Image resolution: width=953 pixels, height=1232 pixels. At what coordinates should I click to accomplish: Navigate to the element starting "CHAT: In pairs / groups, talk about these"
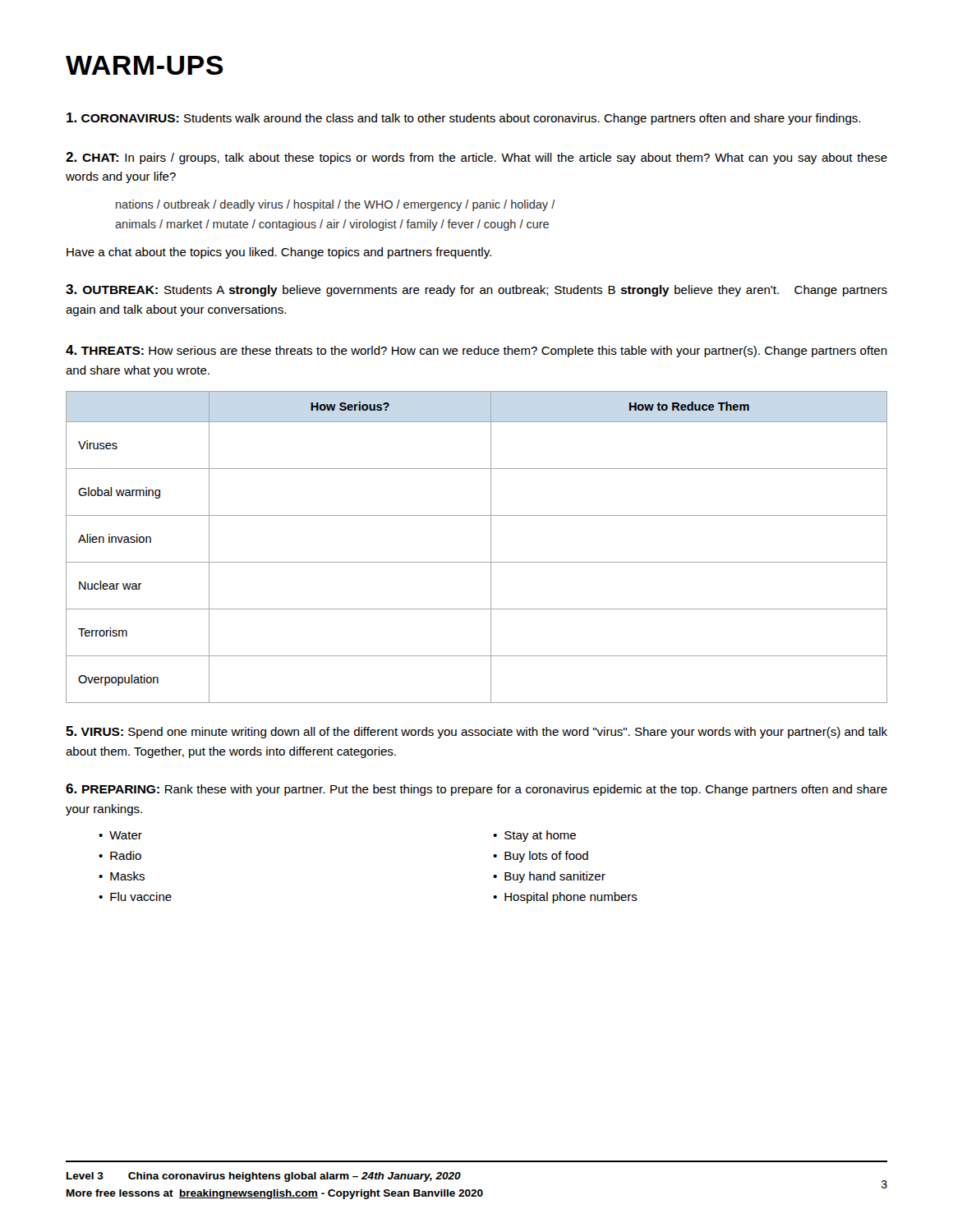[x=476, y=204]
